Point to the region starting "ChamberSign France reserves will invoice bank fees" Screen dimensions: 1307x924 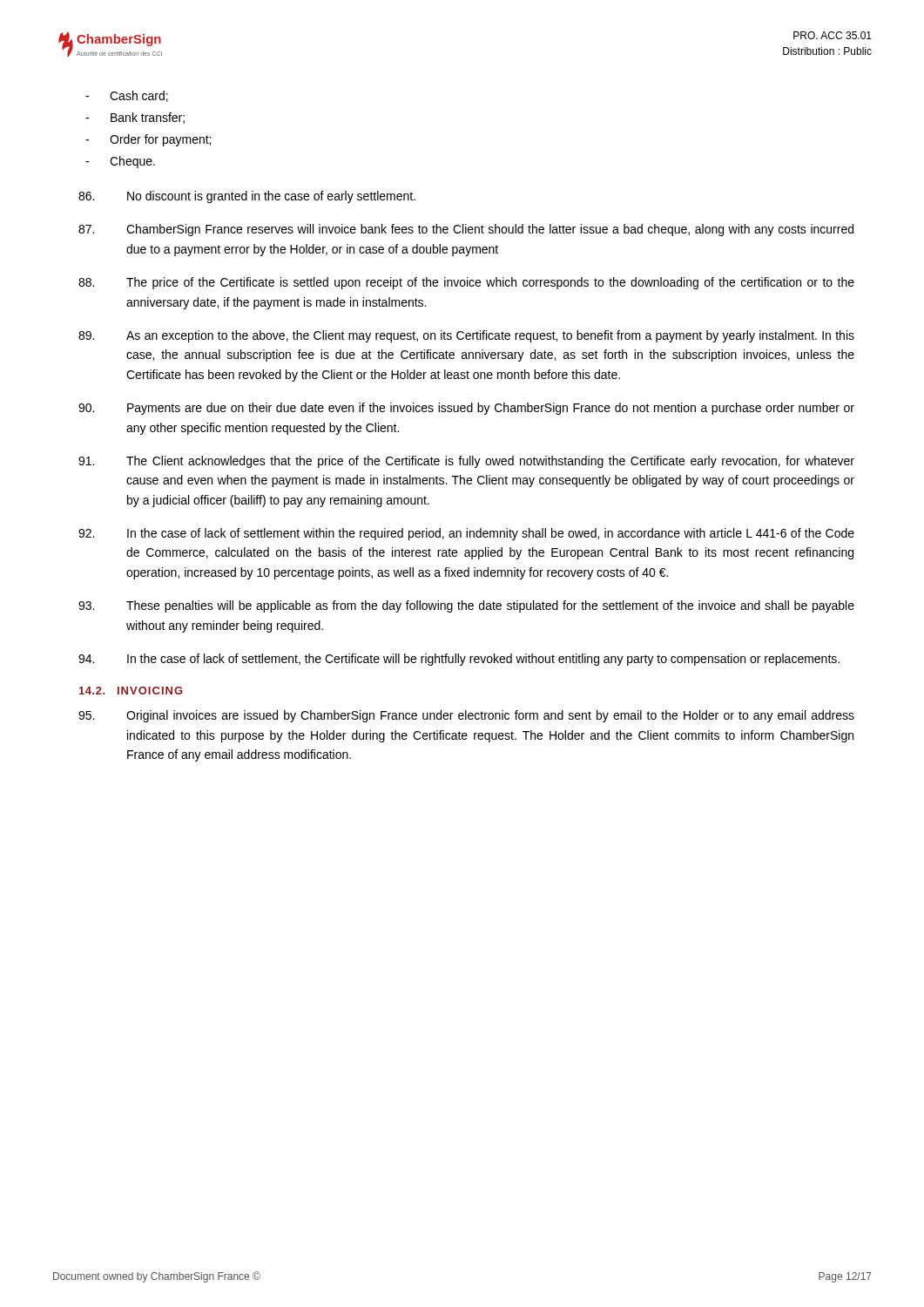[x=466, y=239]
